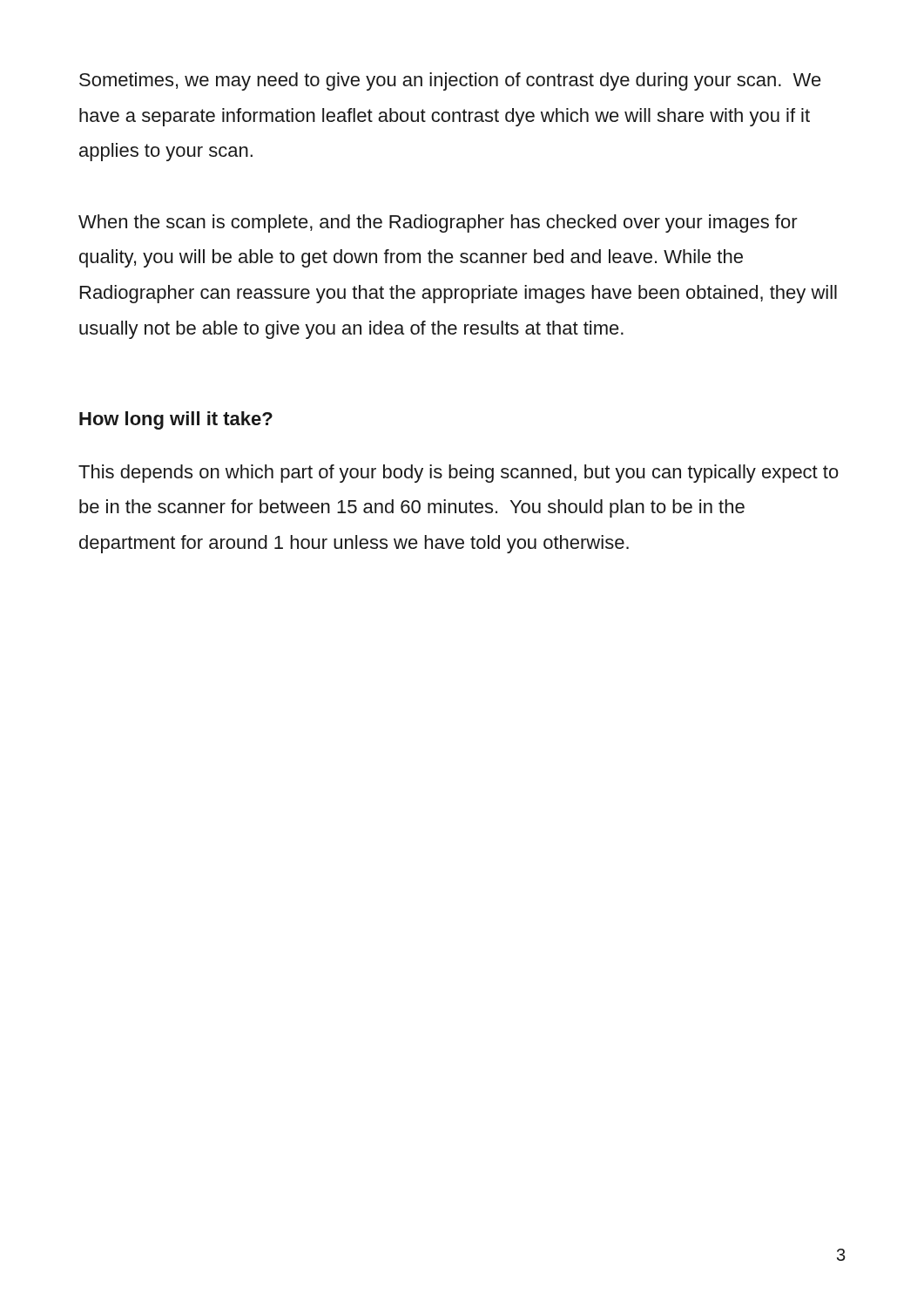924x1307 pixels.
Task: Click on the text block starting "How long will it"
Action: pyautogui.click(x=176, y=418)
